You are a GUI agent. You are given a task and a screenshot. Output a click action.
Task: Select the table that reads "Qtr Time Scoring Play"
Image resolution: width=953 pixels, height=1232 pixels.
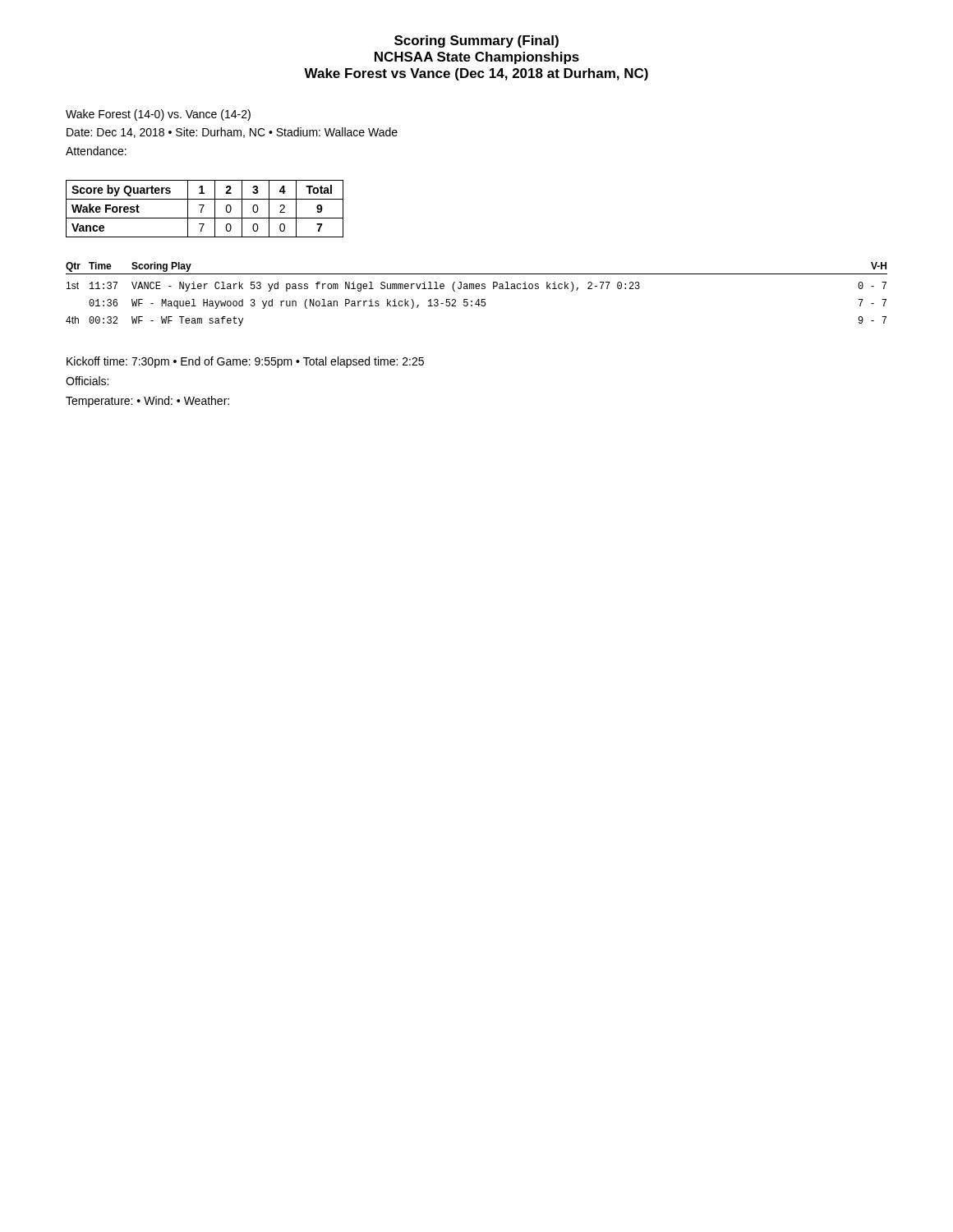point(476,295)
